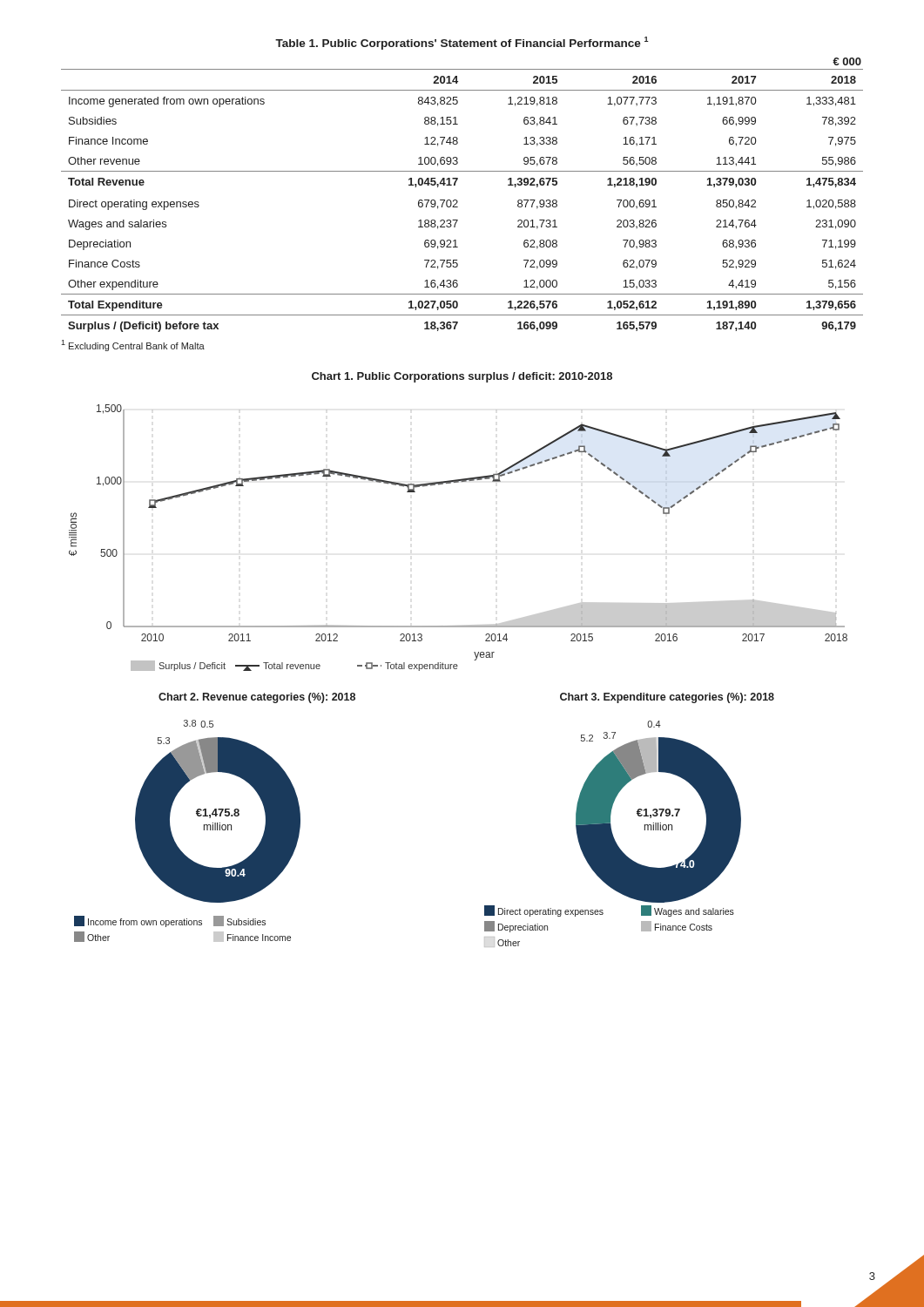Find the table
The width and height of the screenshot is (924, 1307).
462,202
